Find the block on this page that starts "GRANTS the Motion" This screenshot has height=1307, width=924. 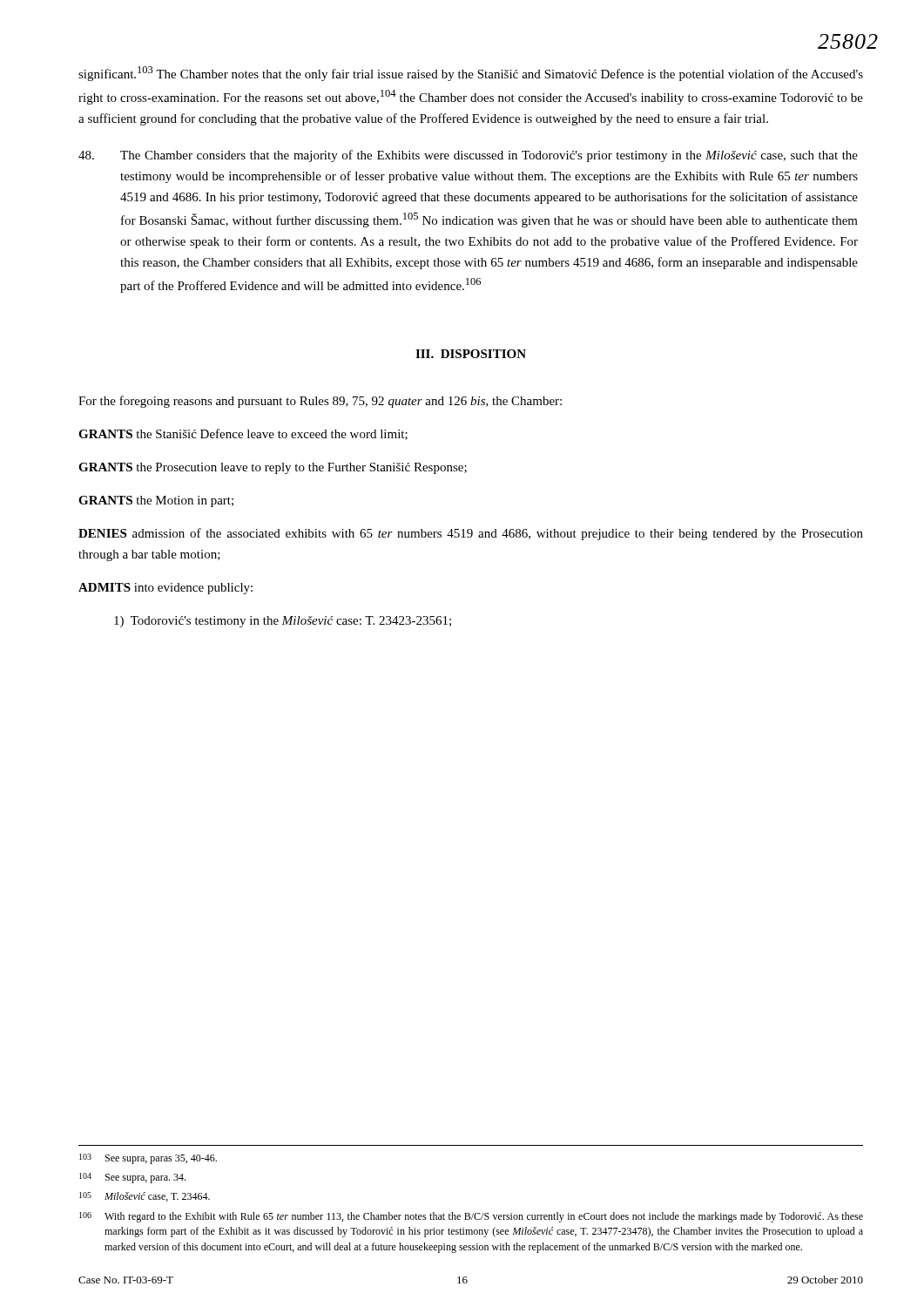tap(156, 500)
